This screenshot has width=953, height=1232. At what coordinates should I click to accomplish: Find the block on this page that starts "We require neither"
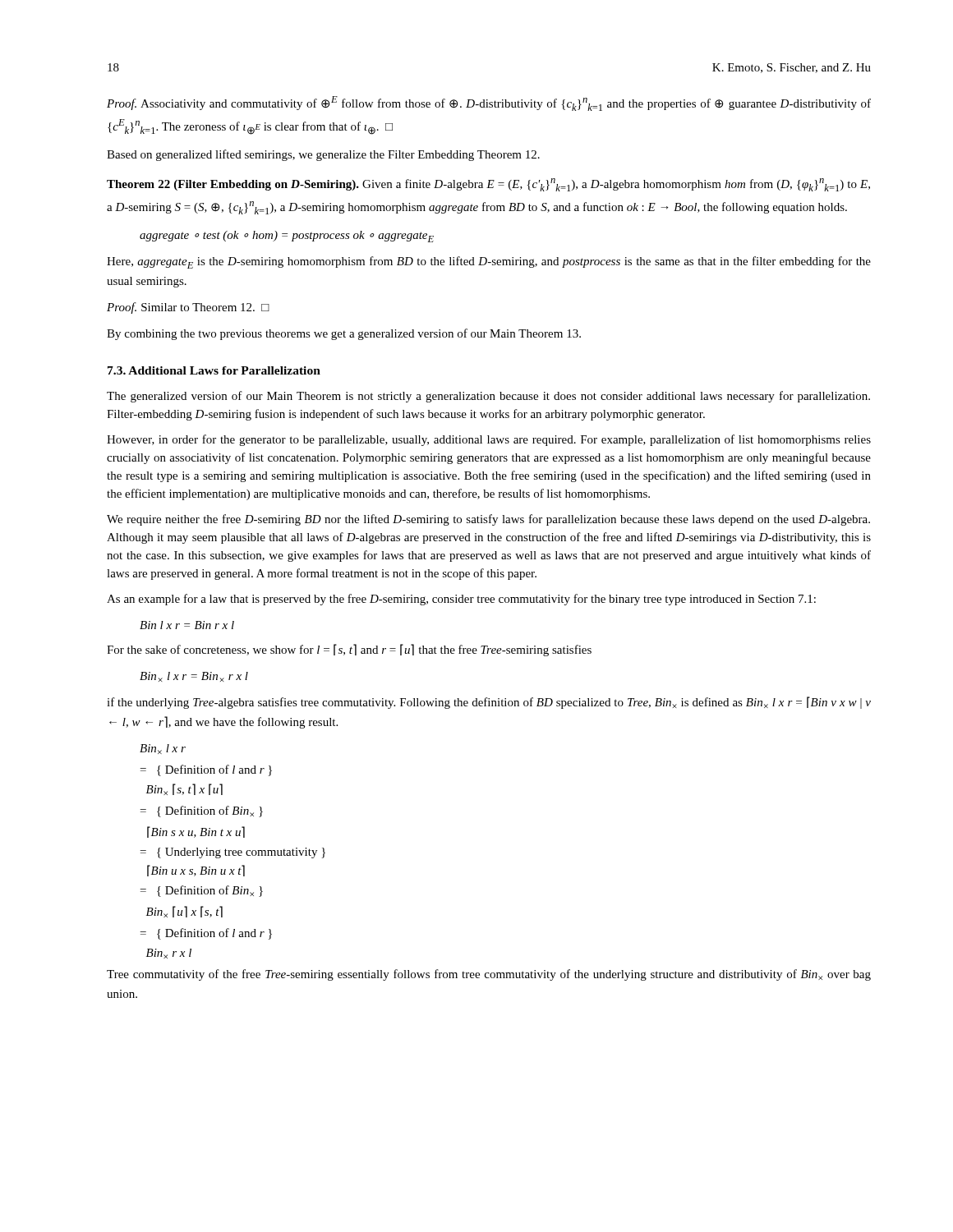click(x=489, y=547)
